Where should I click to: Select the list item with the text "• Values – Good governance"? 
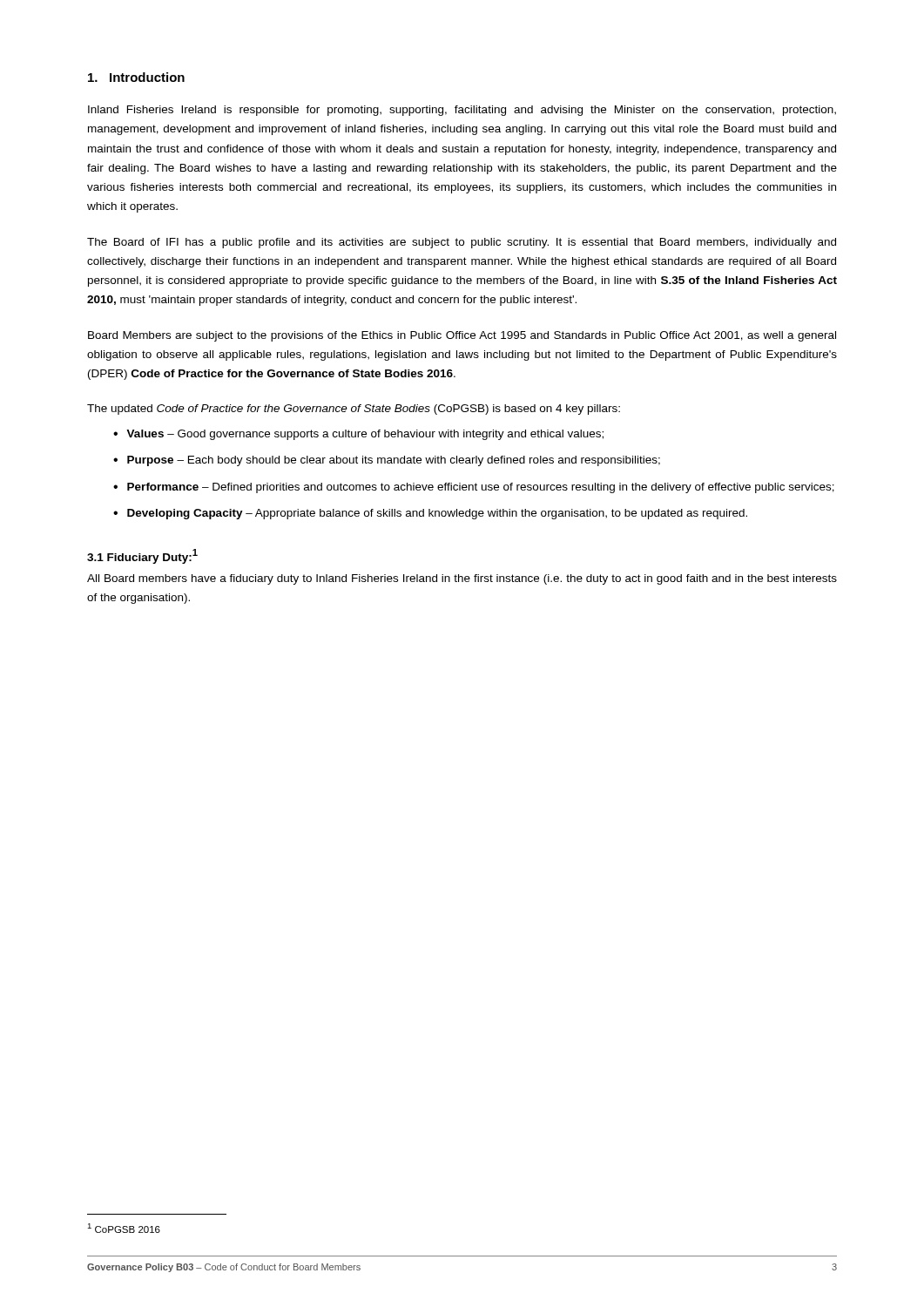359,434
